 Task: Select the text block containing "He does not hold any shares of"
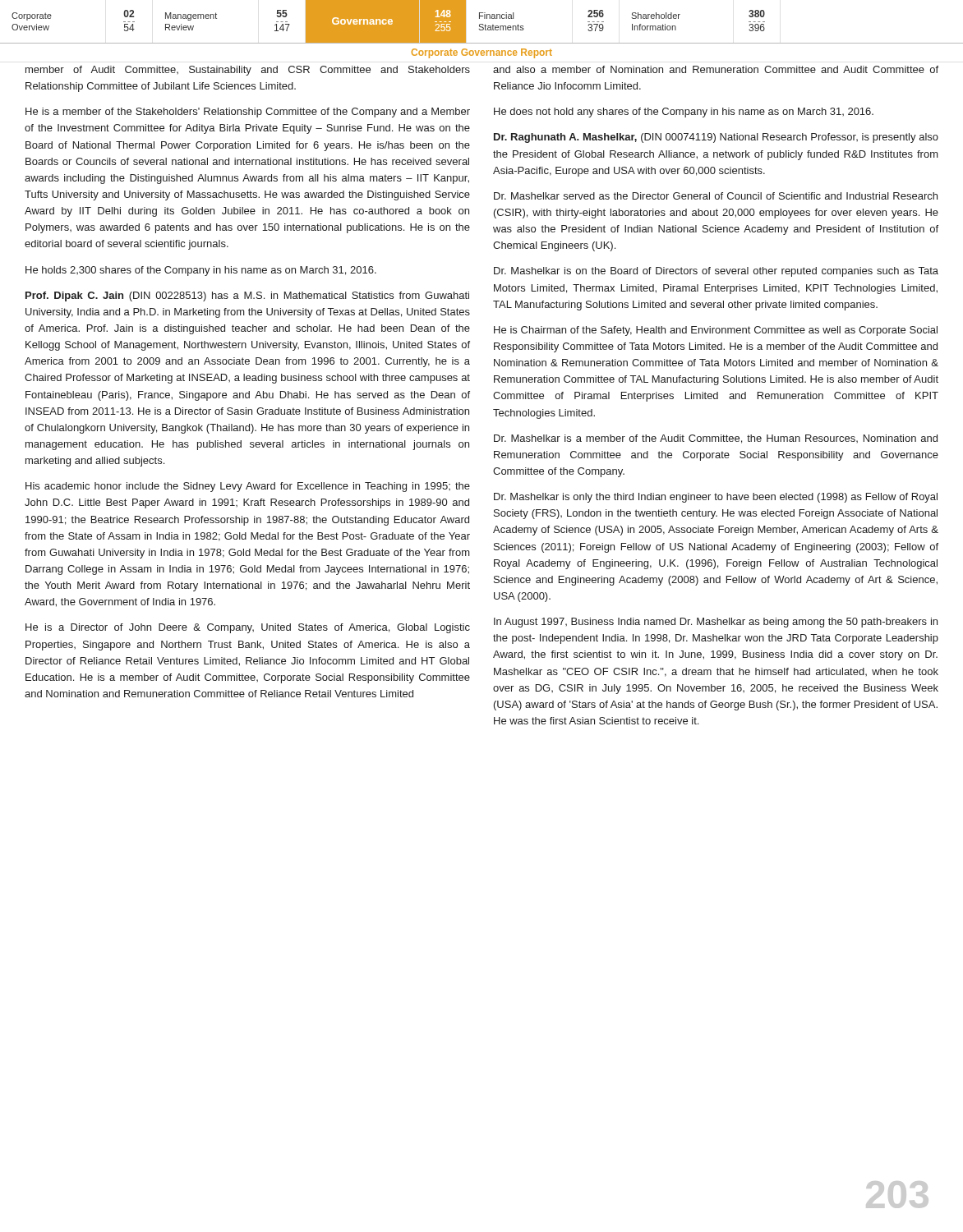(x=684, y=111)
